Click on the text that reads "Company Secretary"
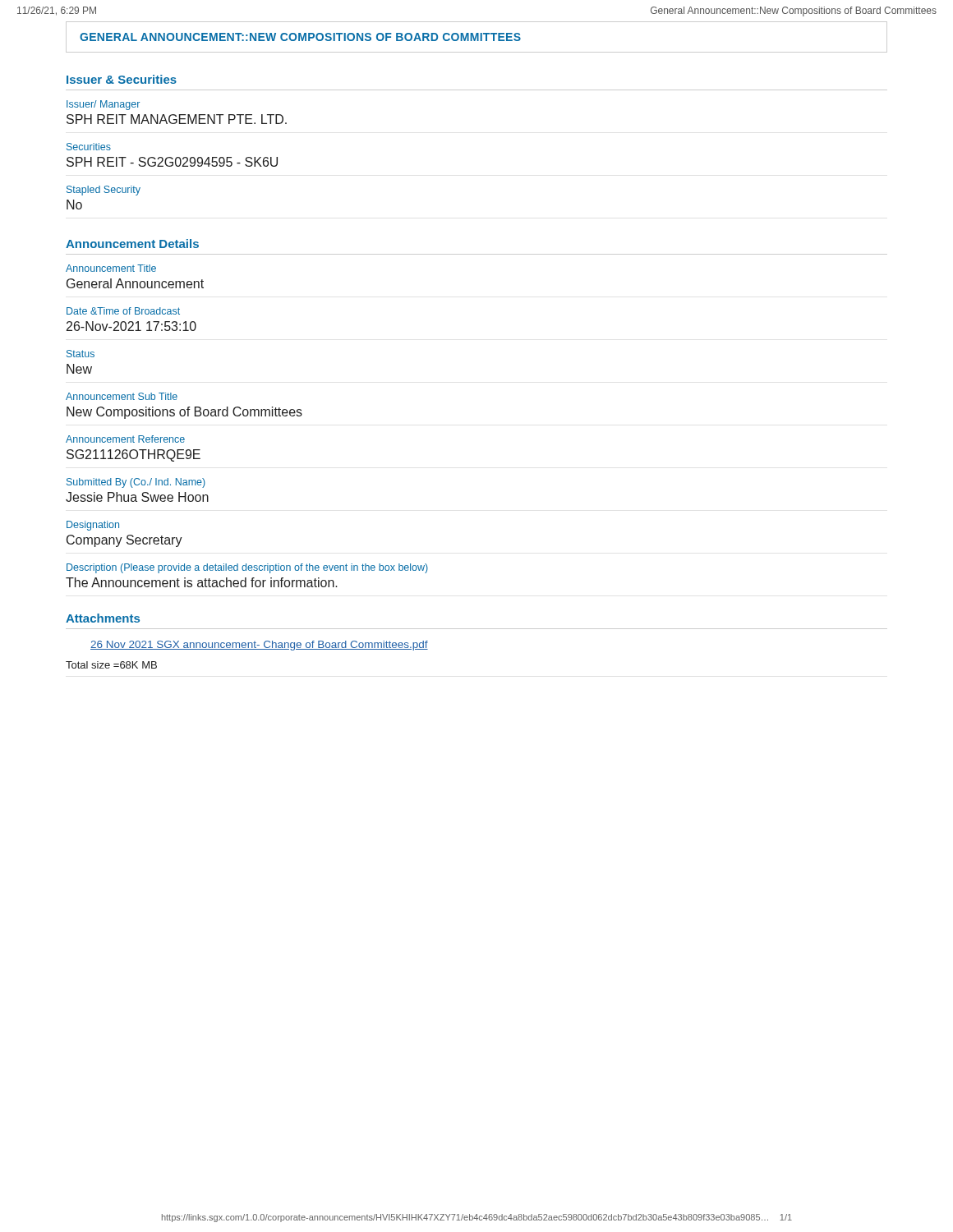The image size is (953, 1232). click(124, 540)
